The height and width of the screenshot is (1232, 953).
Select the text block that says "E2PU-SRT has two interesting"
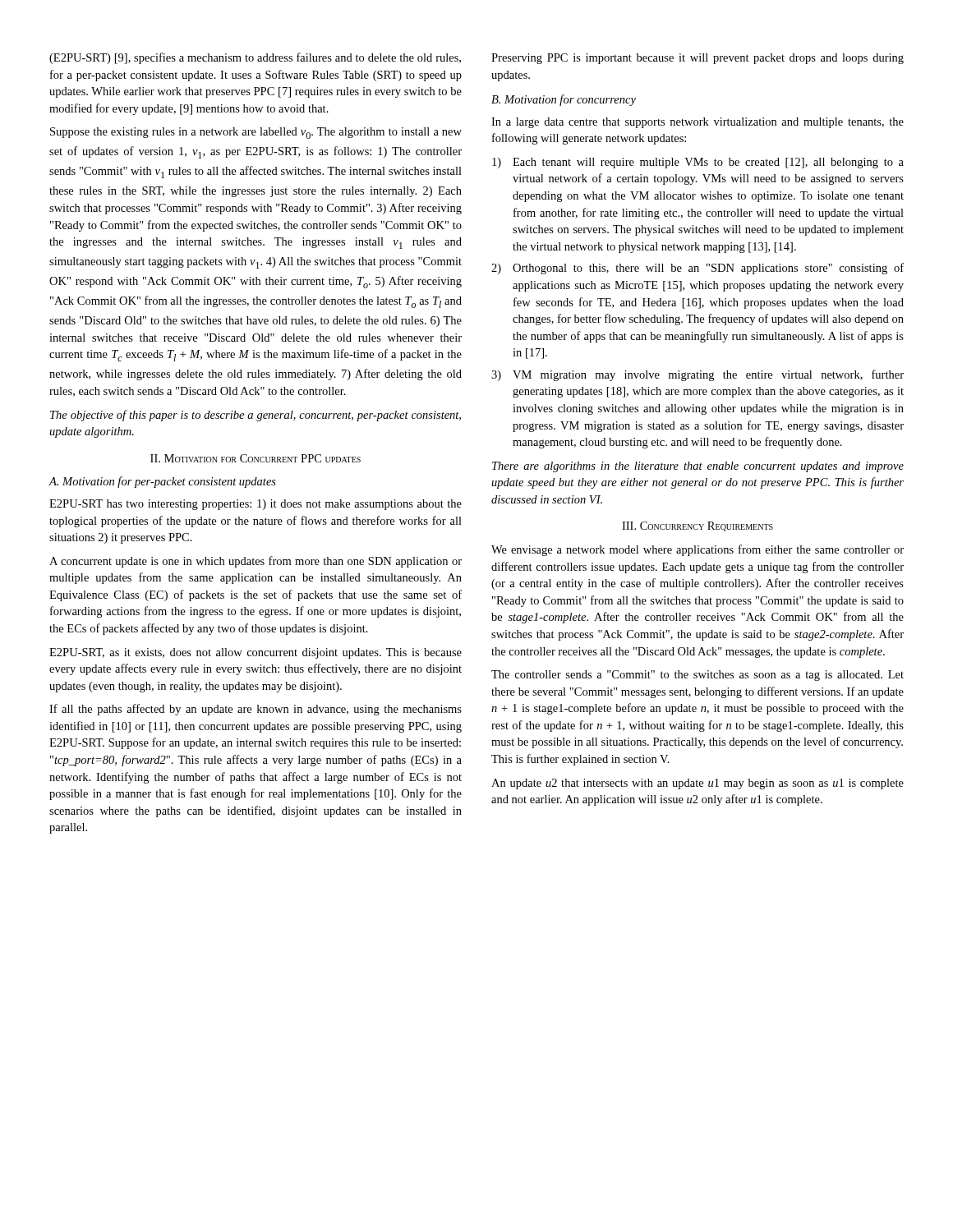[255, 666]
